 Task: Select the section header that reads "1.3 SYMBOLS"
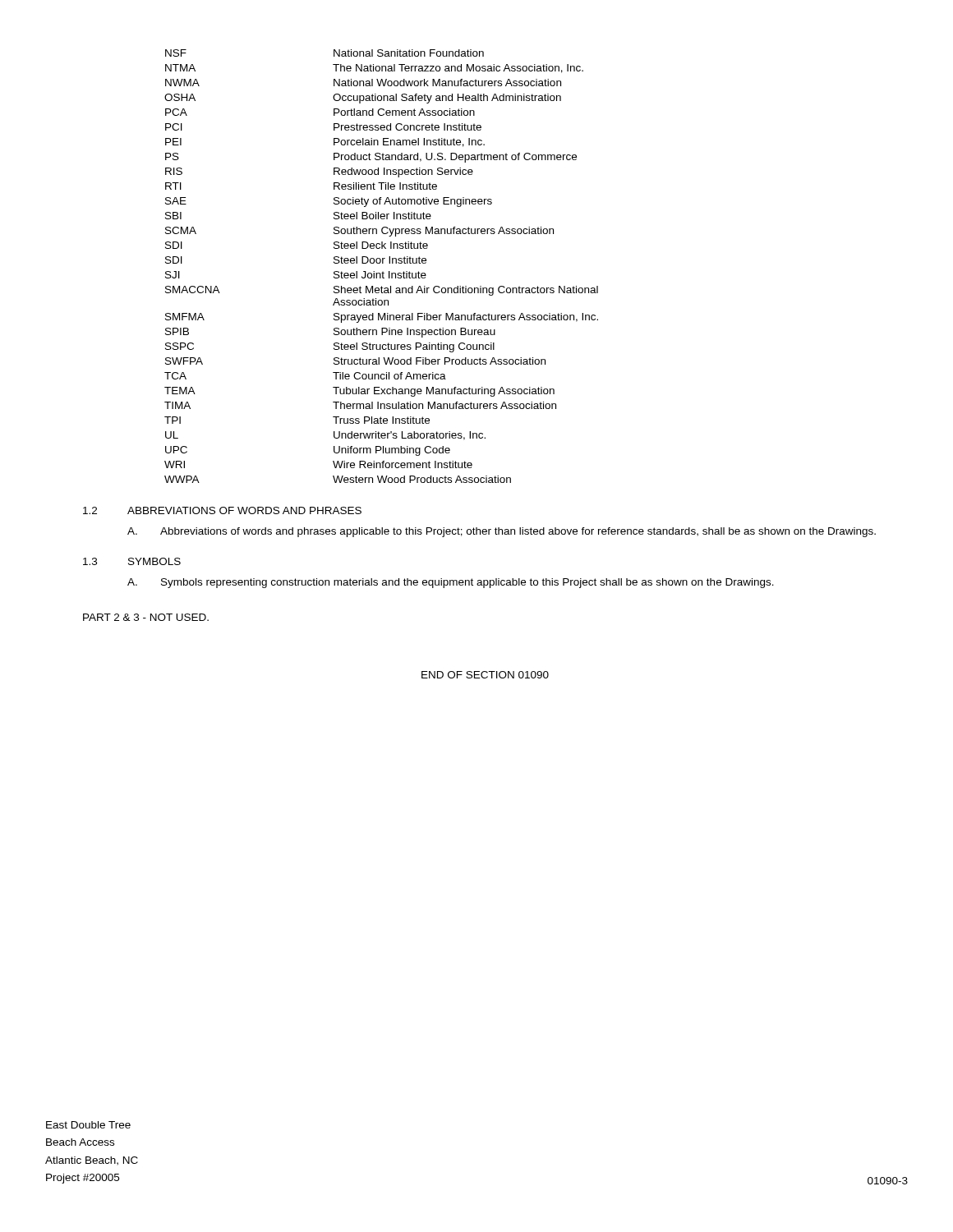point(132,561)
